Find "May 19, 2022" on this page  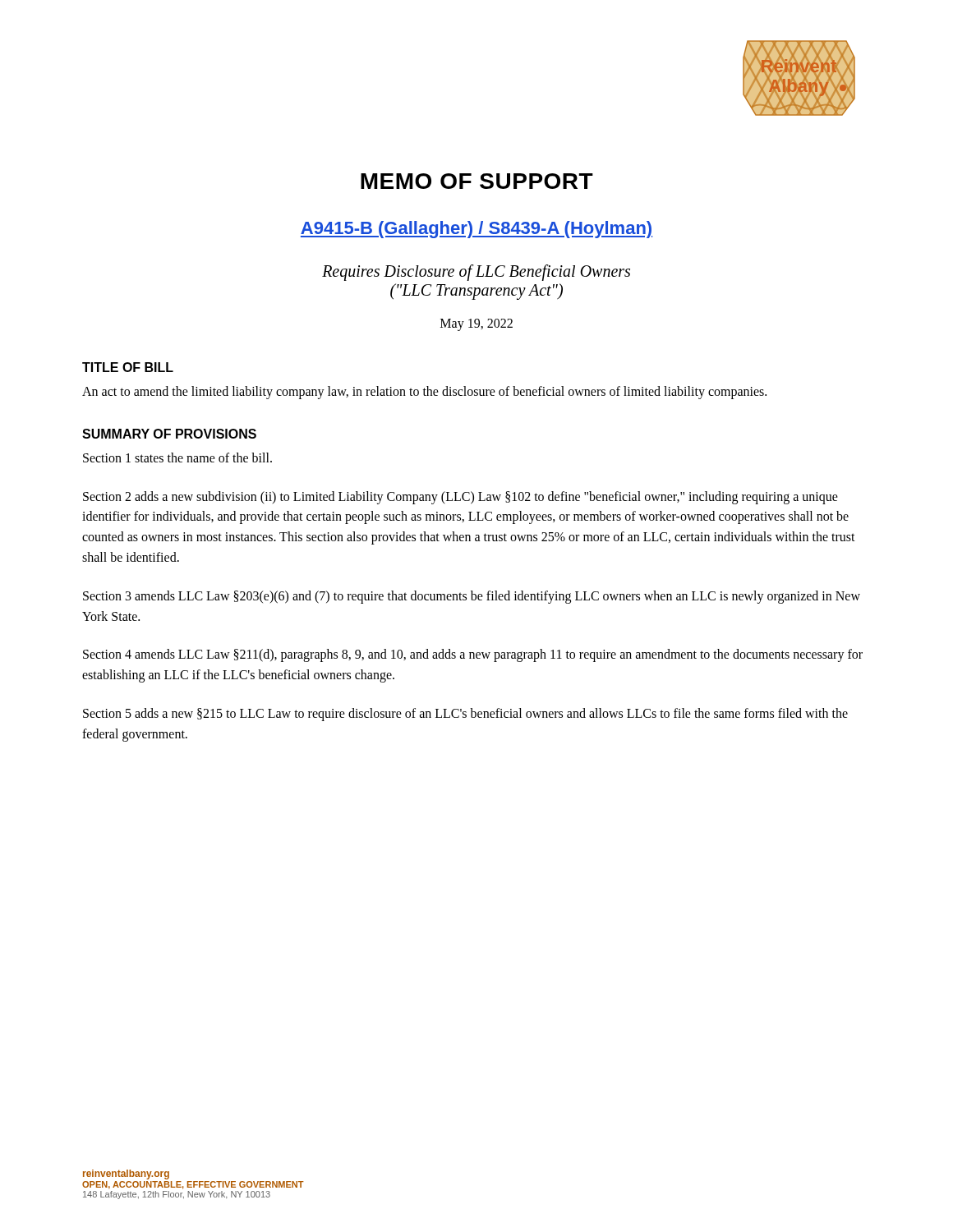(x=476, y=323)
